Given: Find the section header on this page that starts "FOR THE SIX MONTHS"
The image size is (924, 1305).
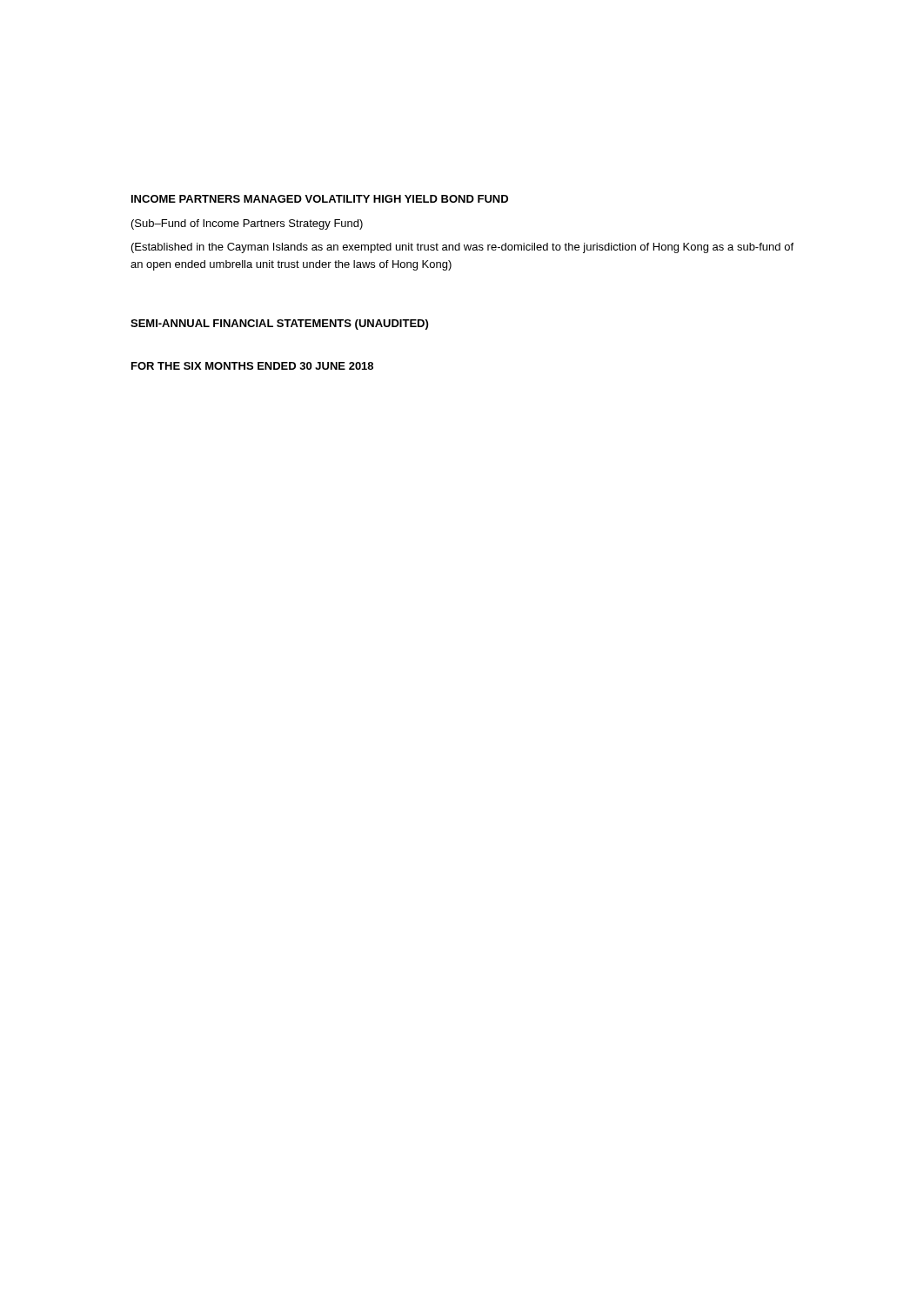Looking at the screenshot, I should [x=252, y=365].
